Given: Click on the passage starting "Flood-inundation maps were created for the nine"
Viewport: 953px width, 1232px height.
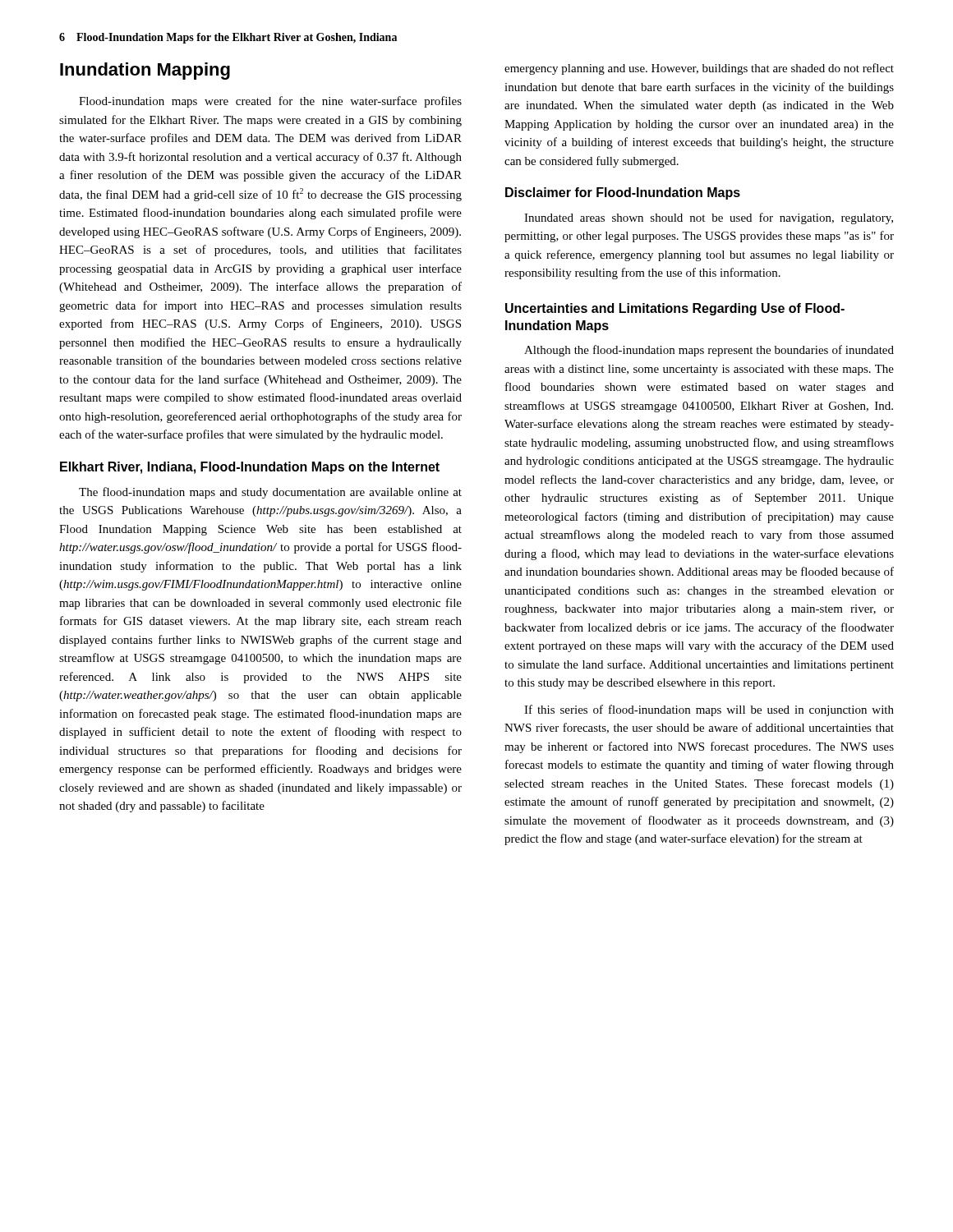Looking at the screenshot, I should pos(260,268).
